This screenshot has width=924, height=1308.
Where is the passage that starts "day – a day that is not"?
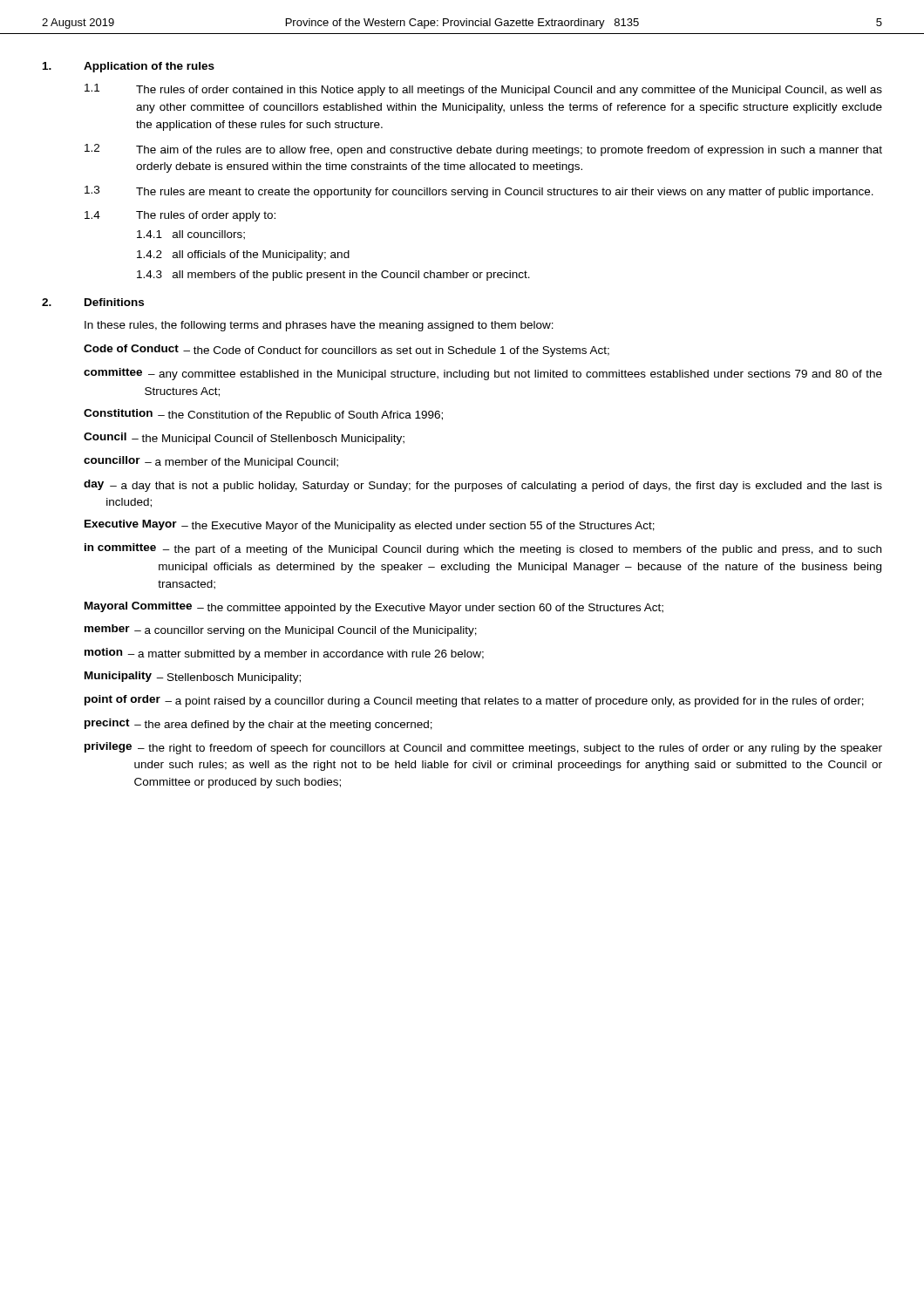click(483, 494)
